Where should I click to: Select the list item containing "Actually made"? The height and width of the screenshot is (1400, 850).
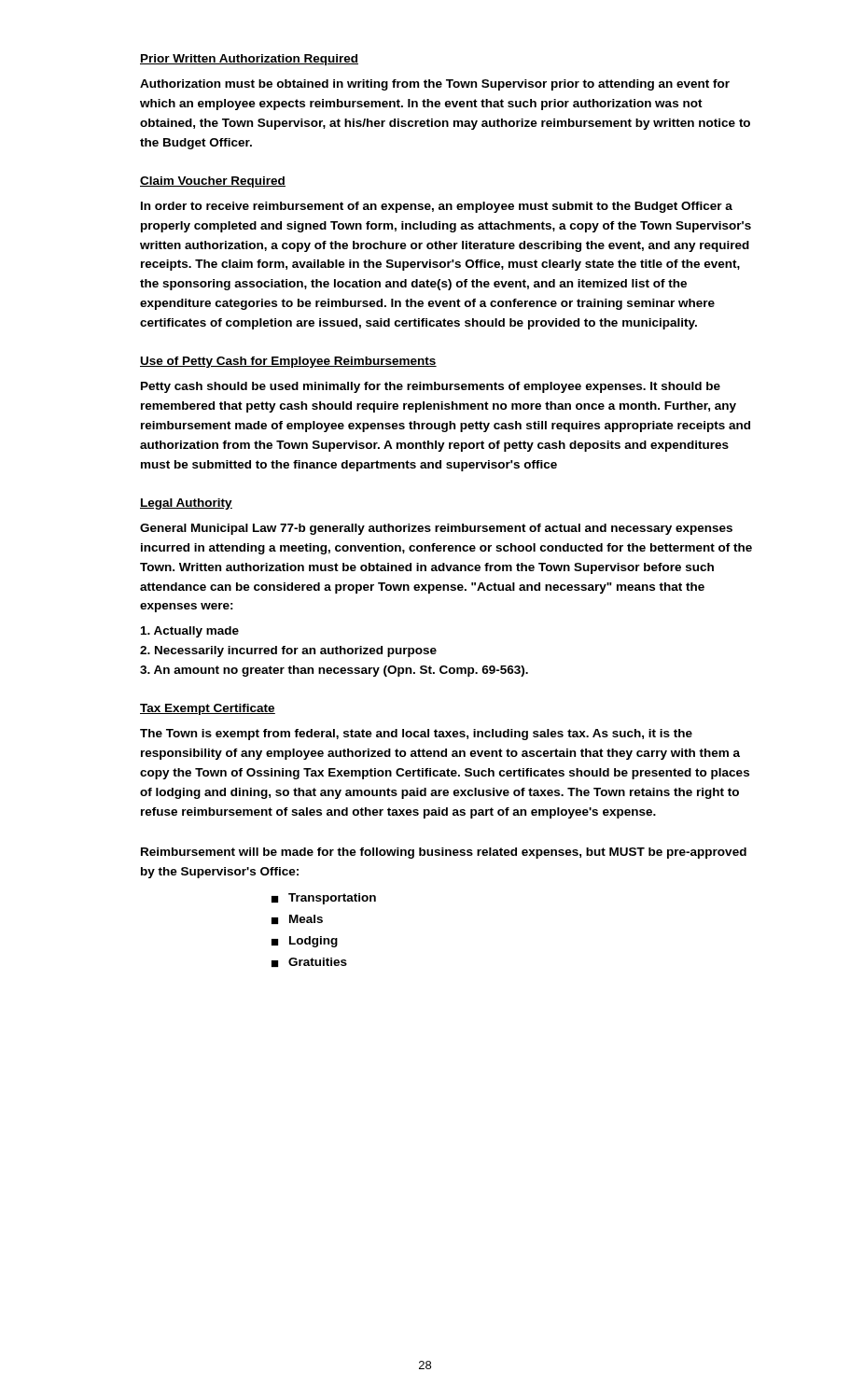pos(189,631)
